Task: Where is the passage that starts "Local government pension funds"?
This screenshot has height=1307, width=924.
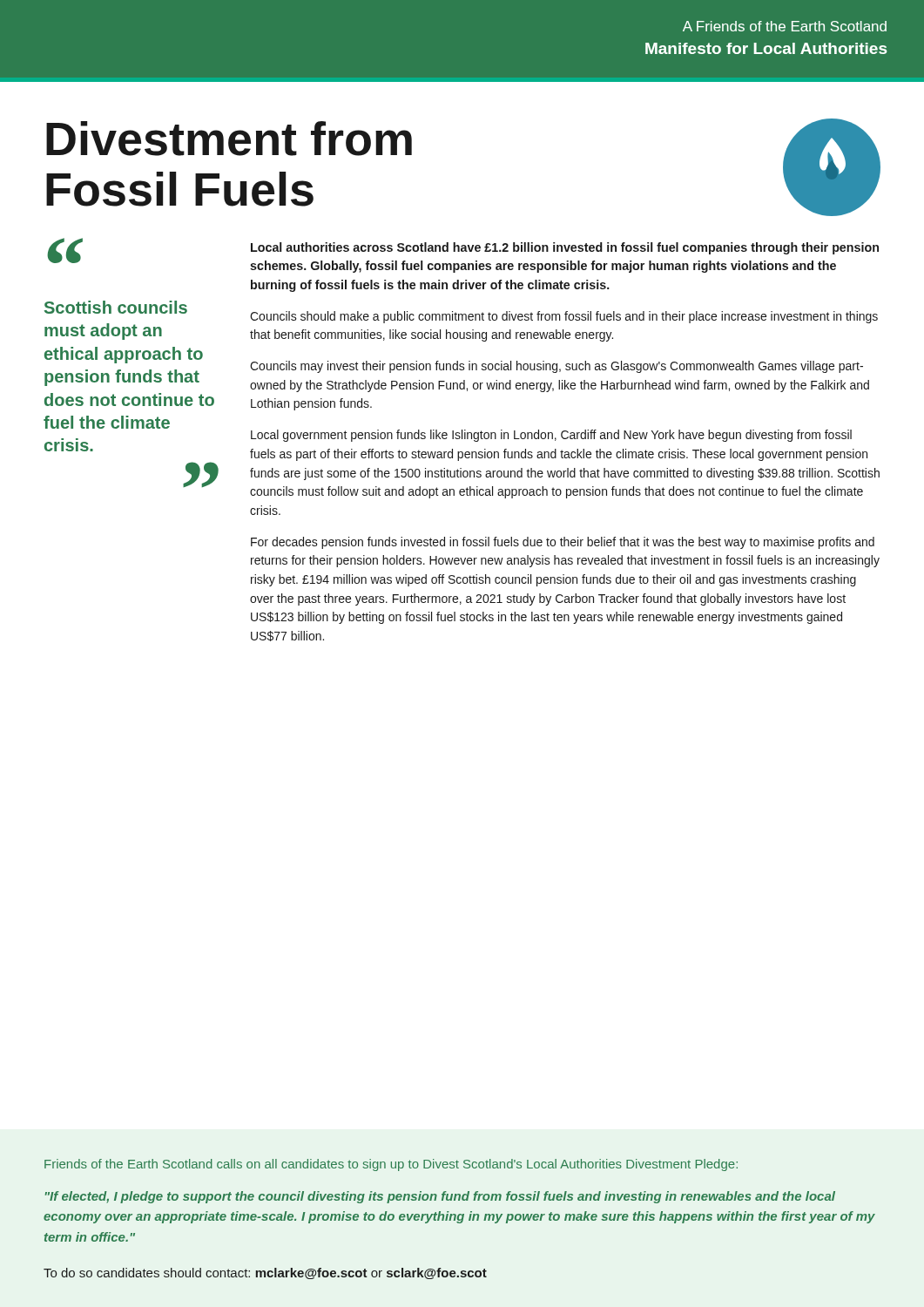Action: tap(565, 473)
